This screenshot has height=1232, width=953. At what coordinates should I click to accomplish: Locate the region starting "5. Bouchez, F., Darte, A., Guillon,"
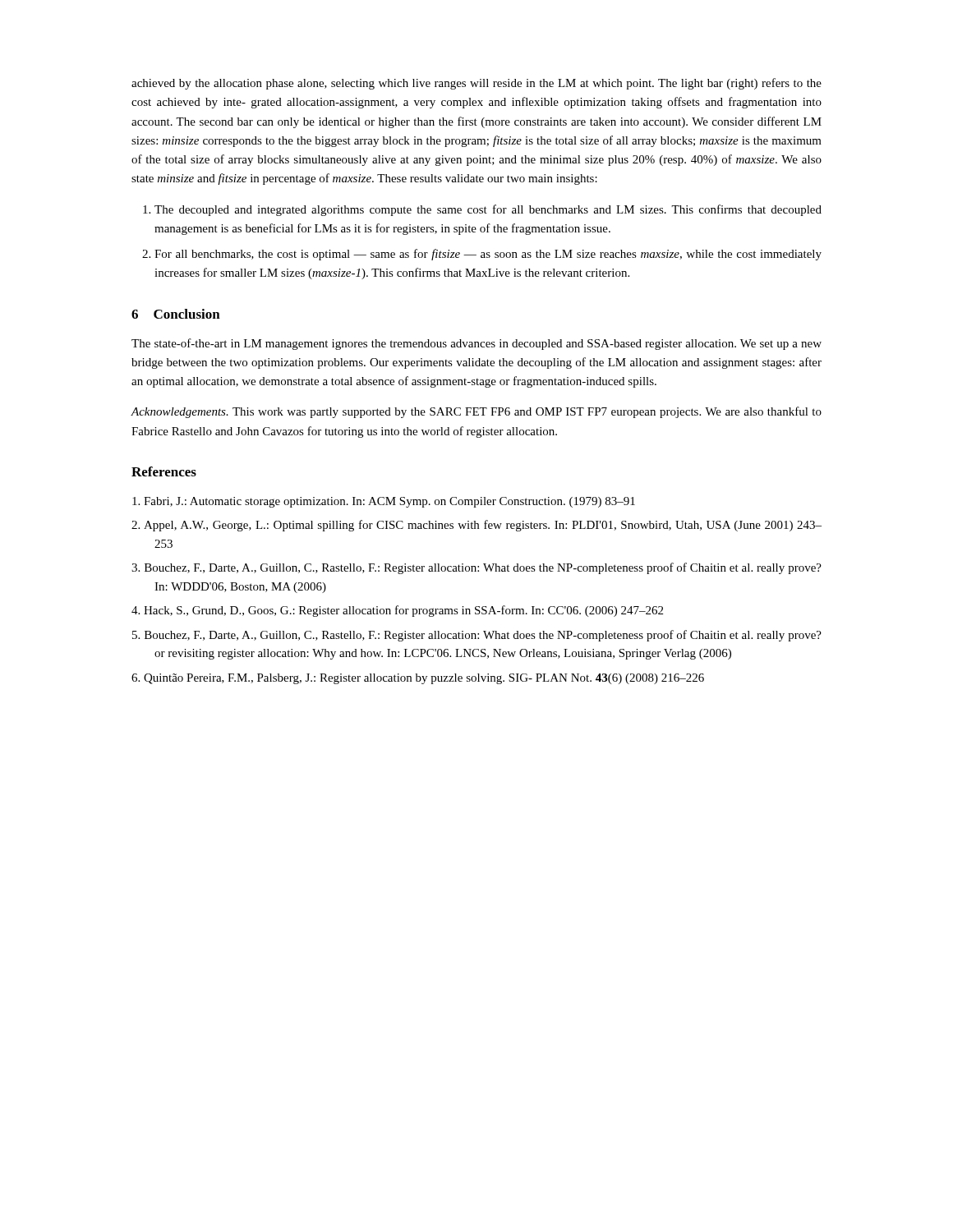pyautogui.click(x=476, y=644)
